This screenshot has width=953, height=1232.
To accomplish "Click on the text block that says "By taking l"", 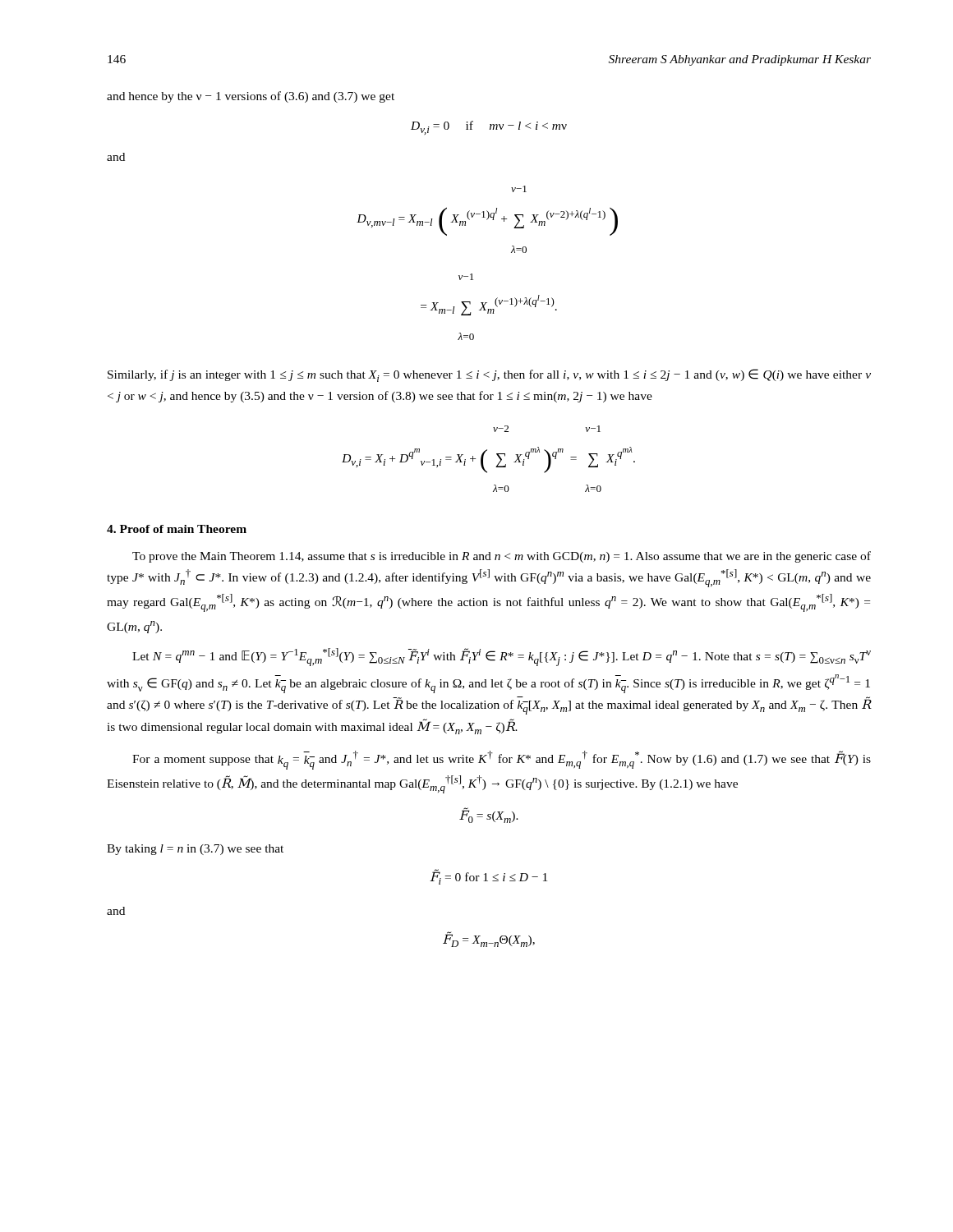I will click(x=195, y=848).
